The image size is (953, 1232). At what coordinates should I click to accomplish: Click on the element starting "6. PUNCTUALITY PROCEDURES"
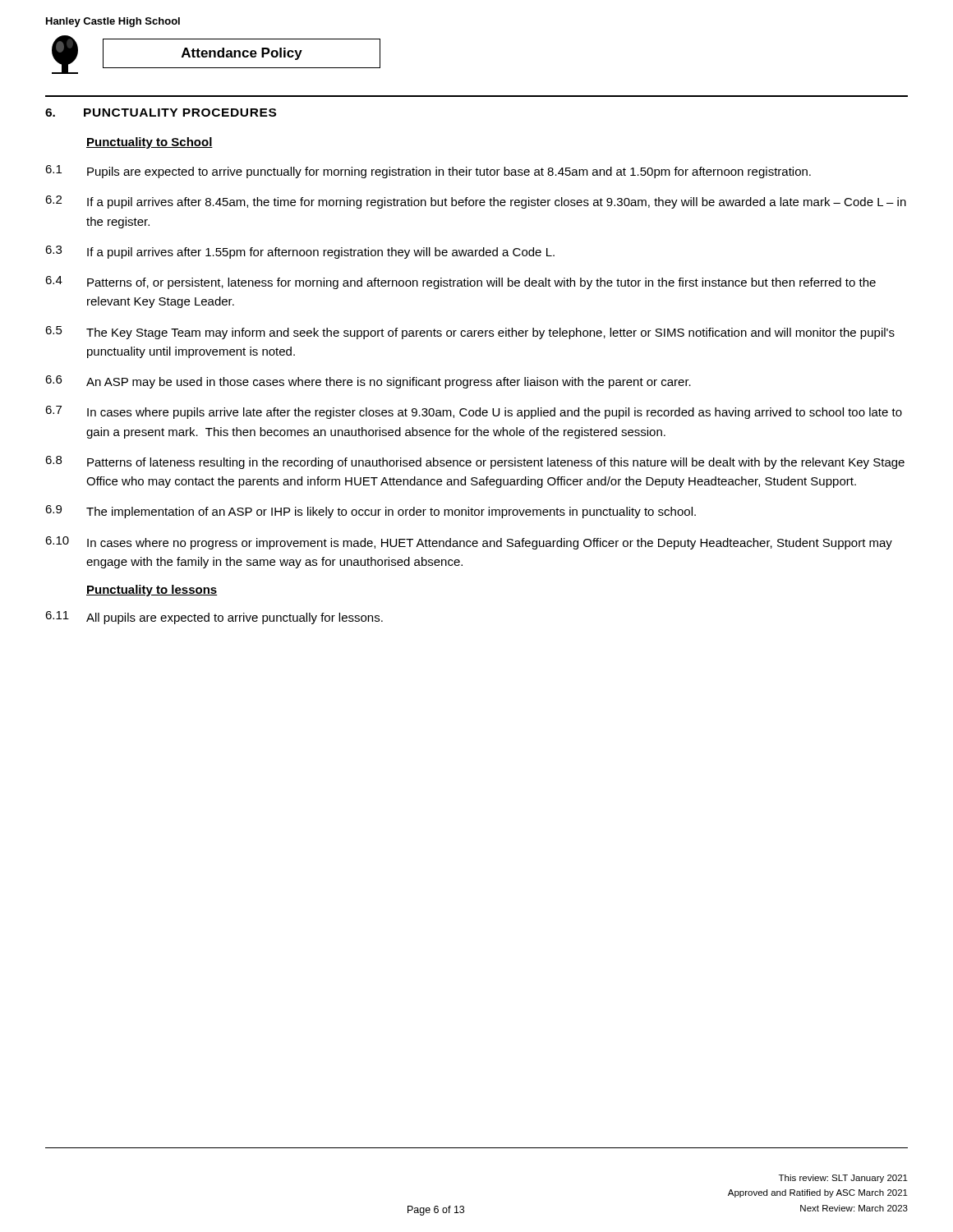click(x=161, y=112)
